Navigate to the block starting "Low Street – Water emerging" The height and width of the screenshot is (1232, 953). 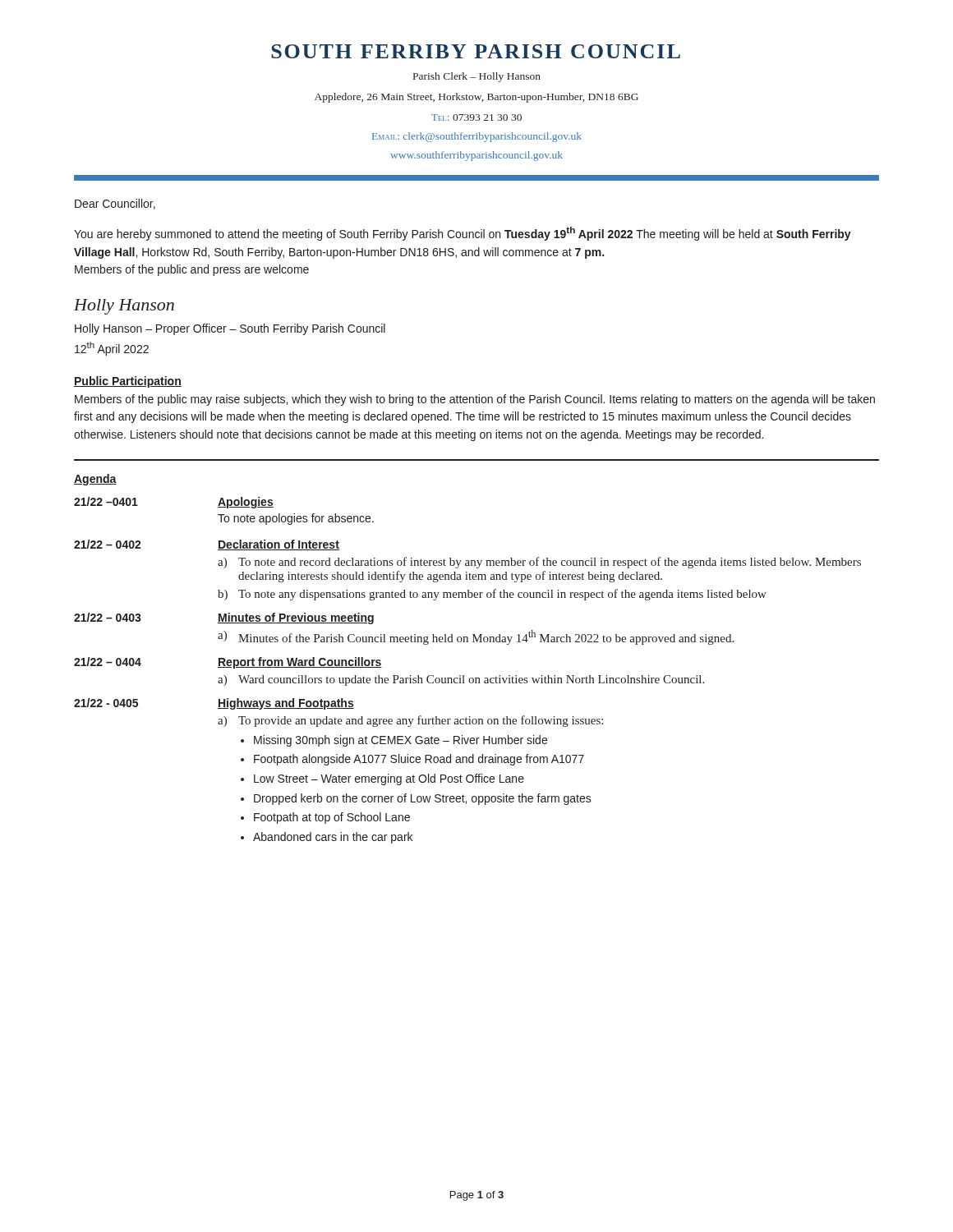[389, 779]
